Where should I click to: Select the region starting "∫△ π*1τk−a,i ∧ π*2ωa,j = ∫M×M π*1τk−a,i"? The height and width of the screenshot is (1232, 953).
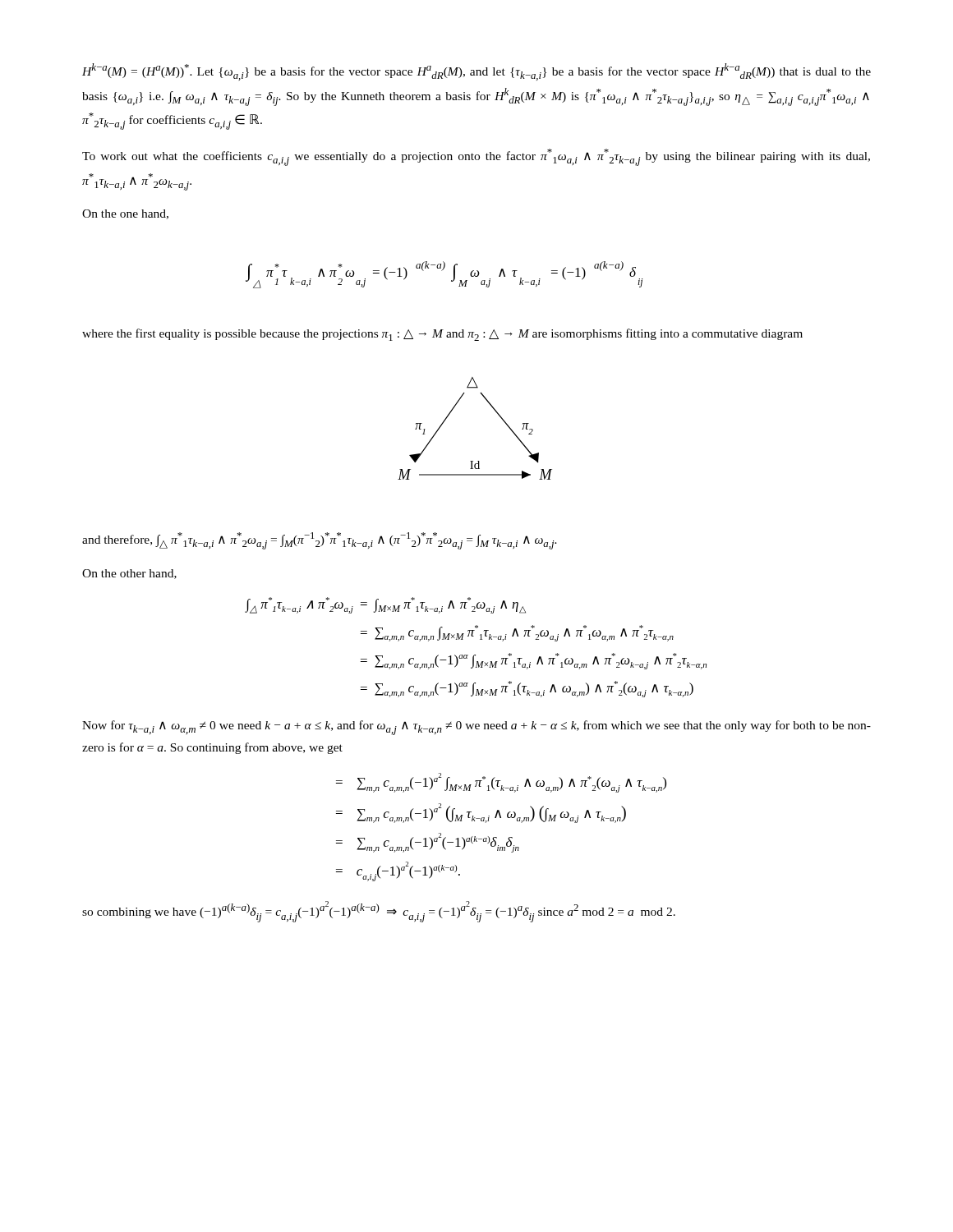(476, 647)
